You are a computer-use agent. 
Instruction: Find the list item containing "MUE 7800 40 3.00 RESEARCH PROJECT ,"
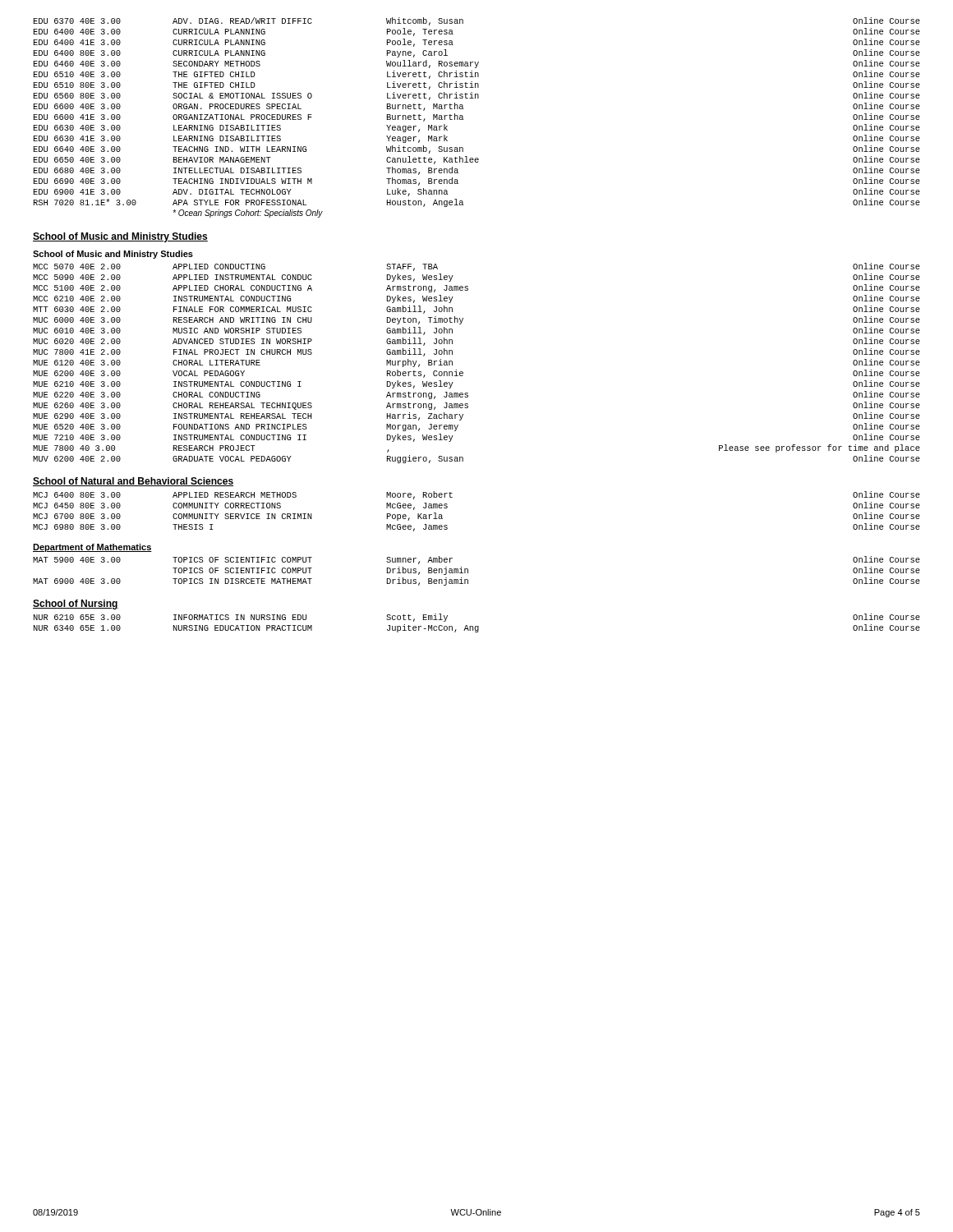(x=69, y=448)
